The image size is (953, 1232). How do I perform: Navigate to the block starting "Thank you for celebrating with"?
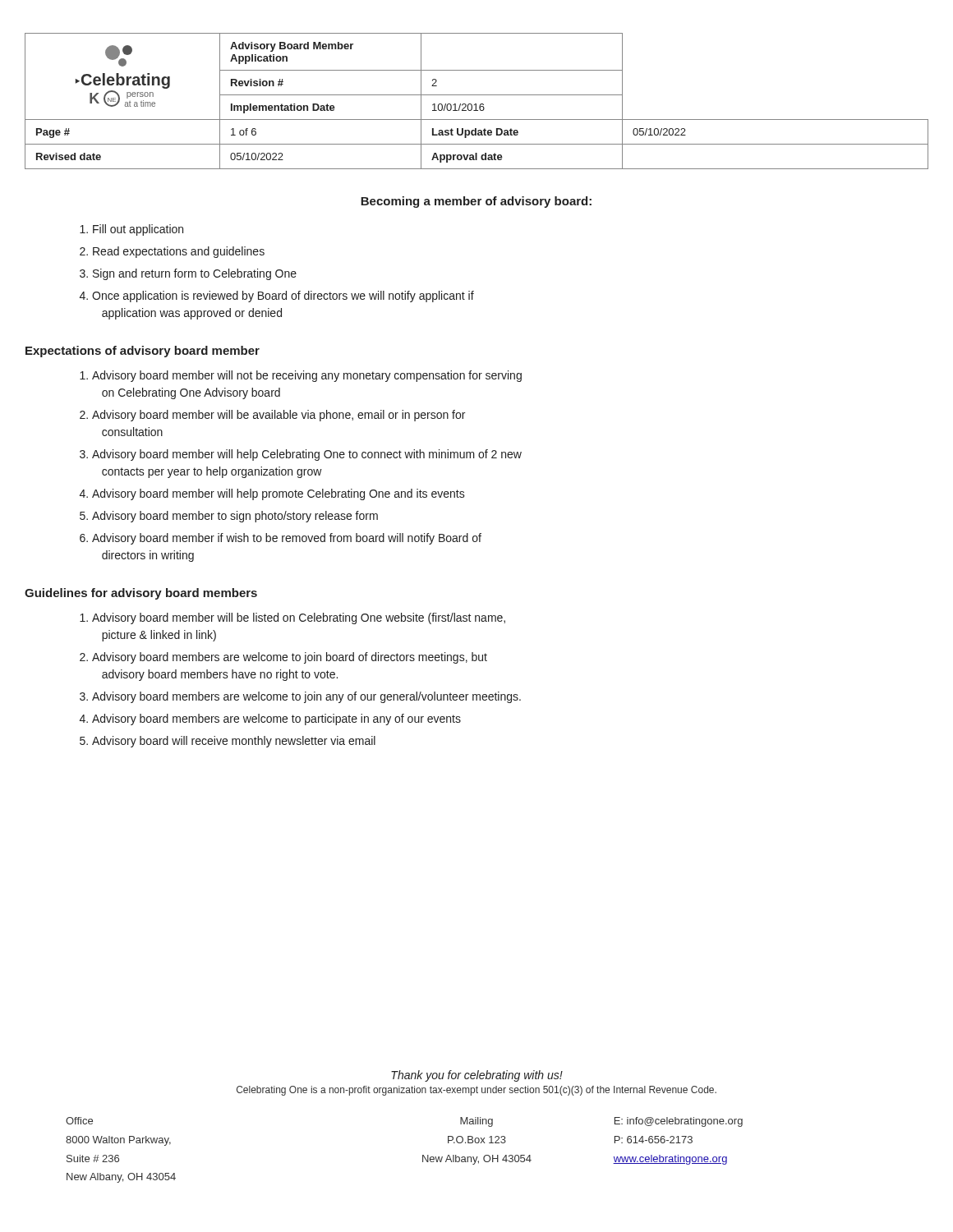click(476, 1075)
